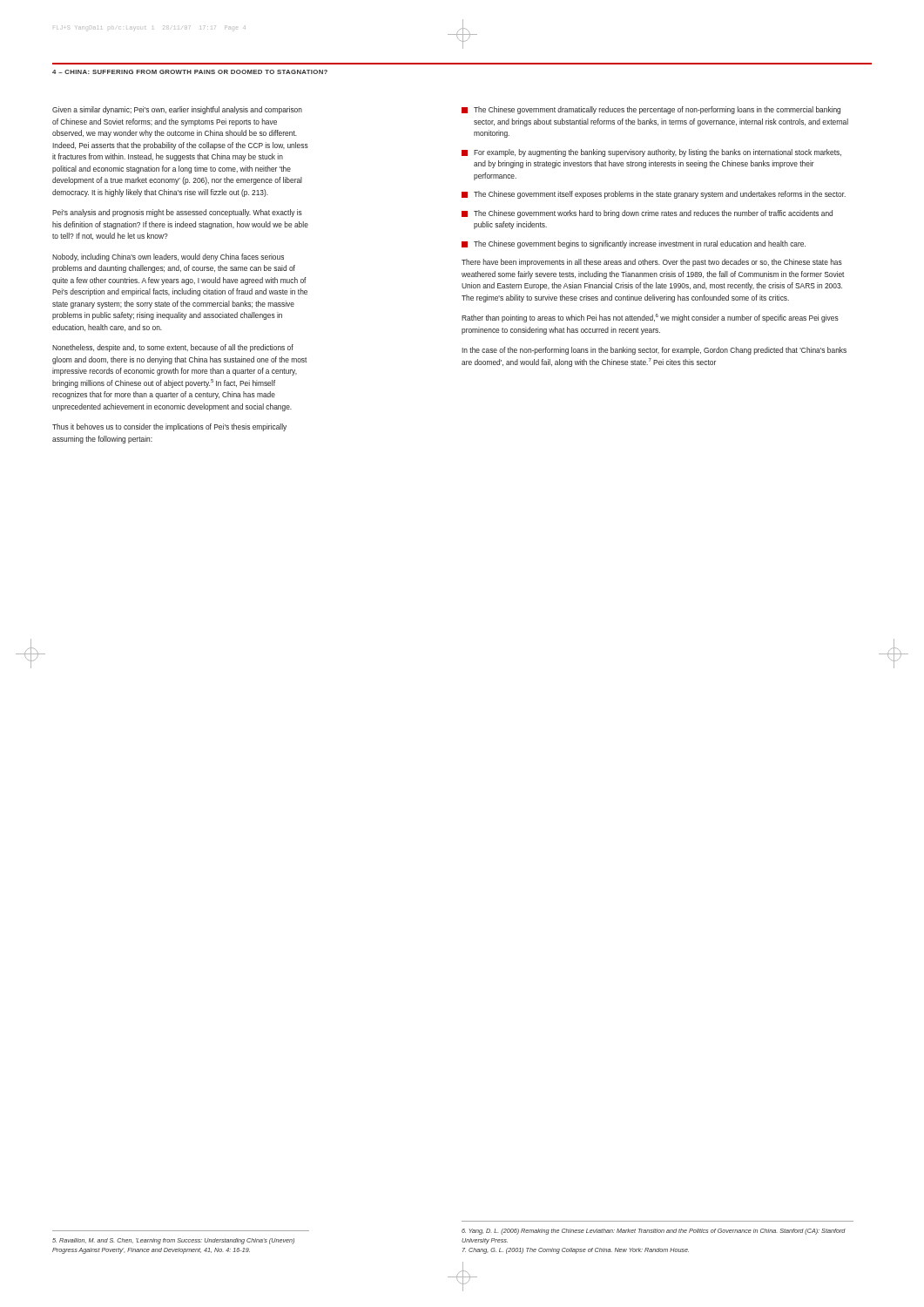The width and height of the screenshot is (924, 1307).
Task: Locate the footnote containing "Ravallion, M. and"
Action: (174, 1245)
